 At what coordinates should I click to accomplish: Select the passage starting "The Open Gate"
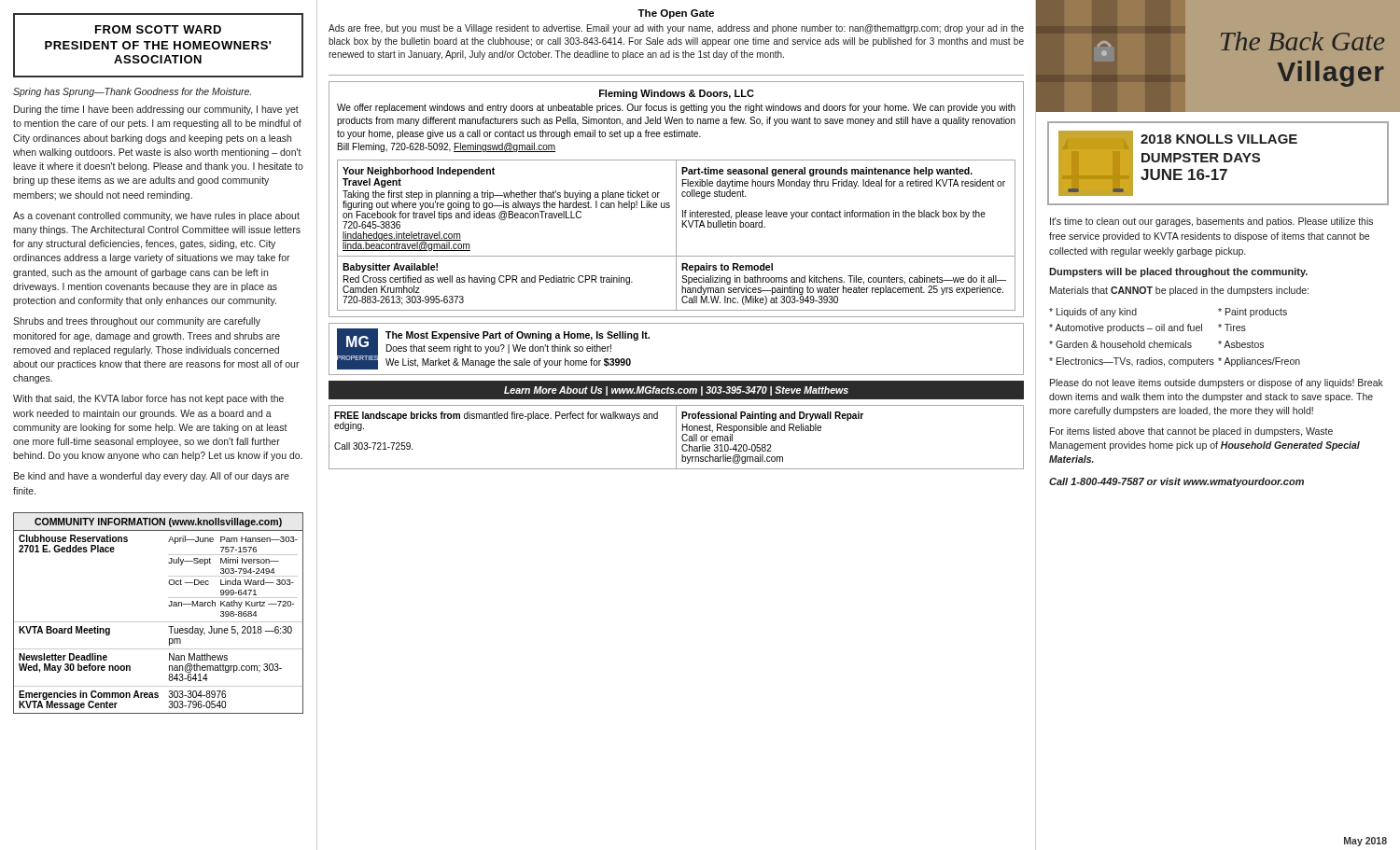click(x=676, y=13)
